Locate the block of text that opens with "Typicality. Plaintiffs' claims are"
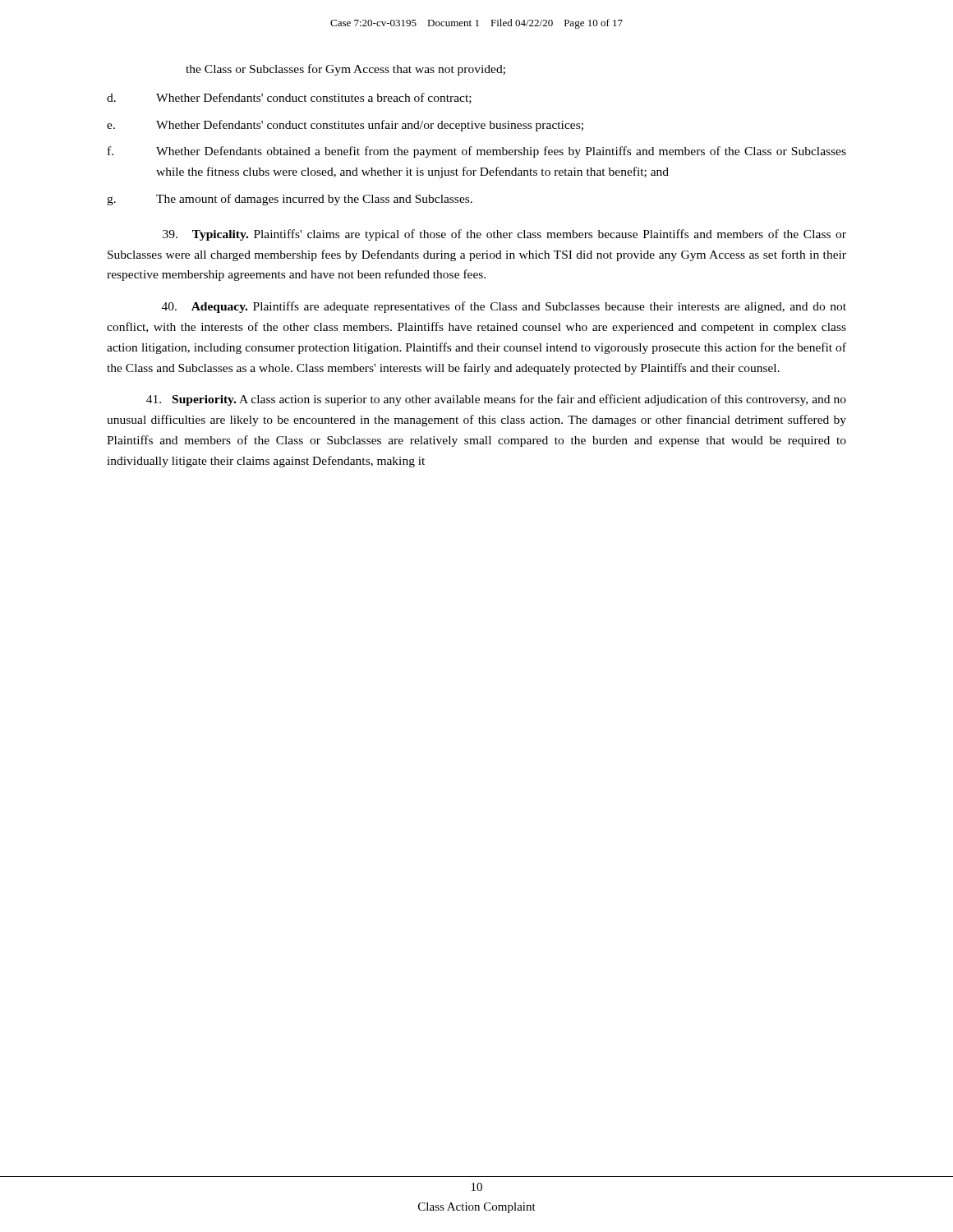 coord(476,254)
